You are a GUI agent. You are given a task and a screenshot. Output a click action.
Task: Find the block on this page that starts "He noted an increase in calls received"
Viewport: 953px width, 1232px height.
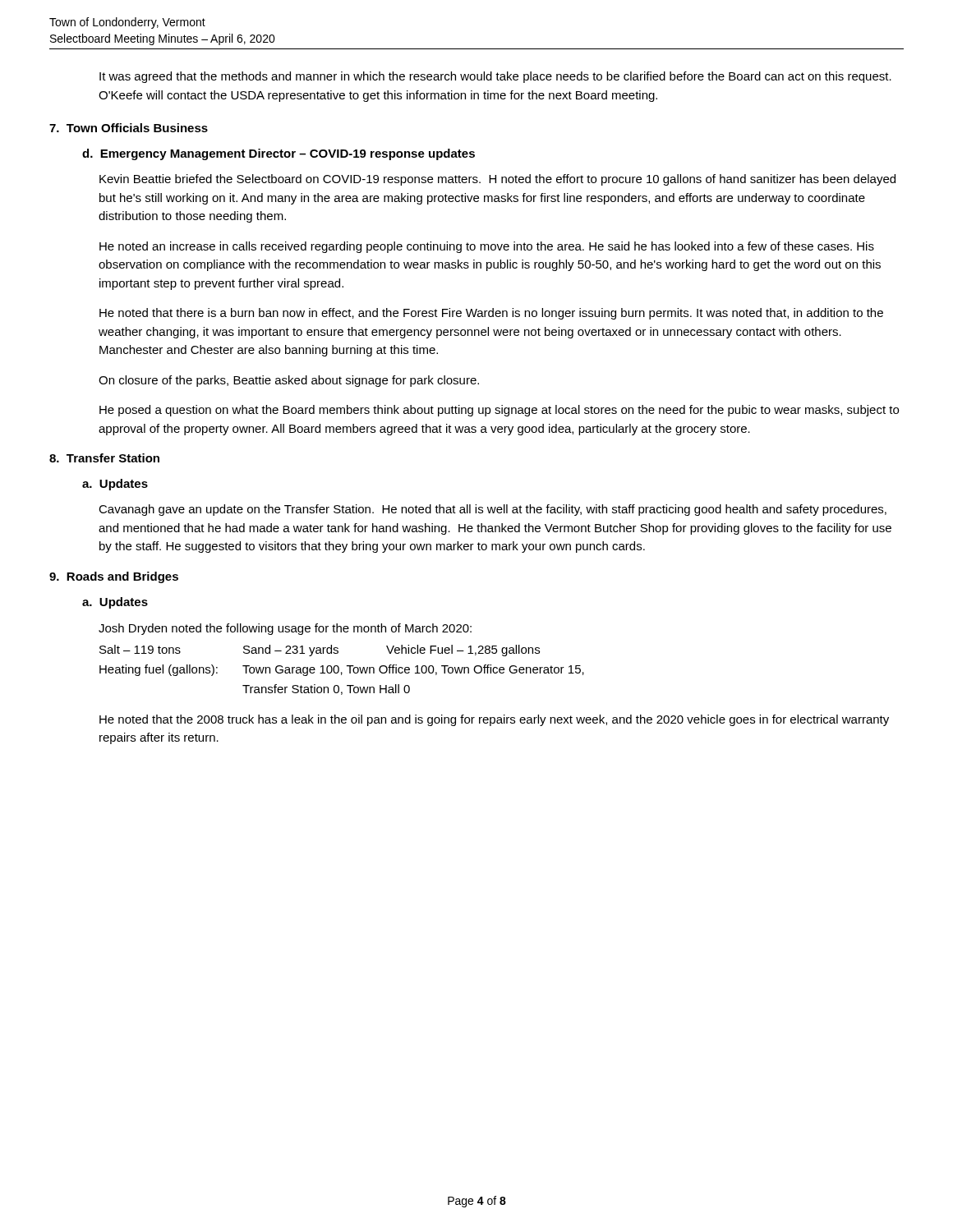tap(490, 264)
